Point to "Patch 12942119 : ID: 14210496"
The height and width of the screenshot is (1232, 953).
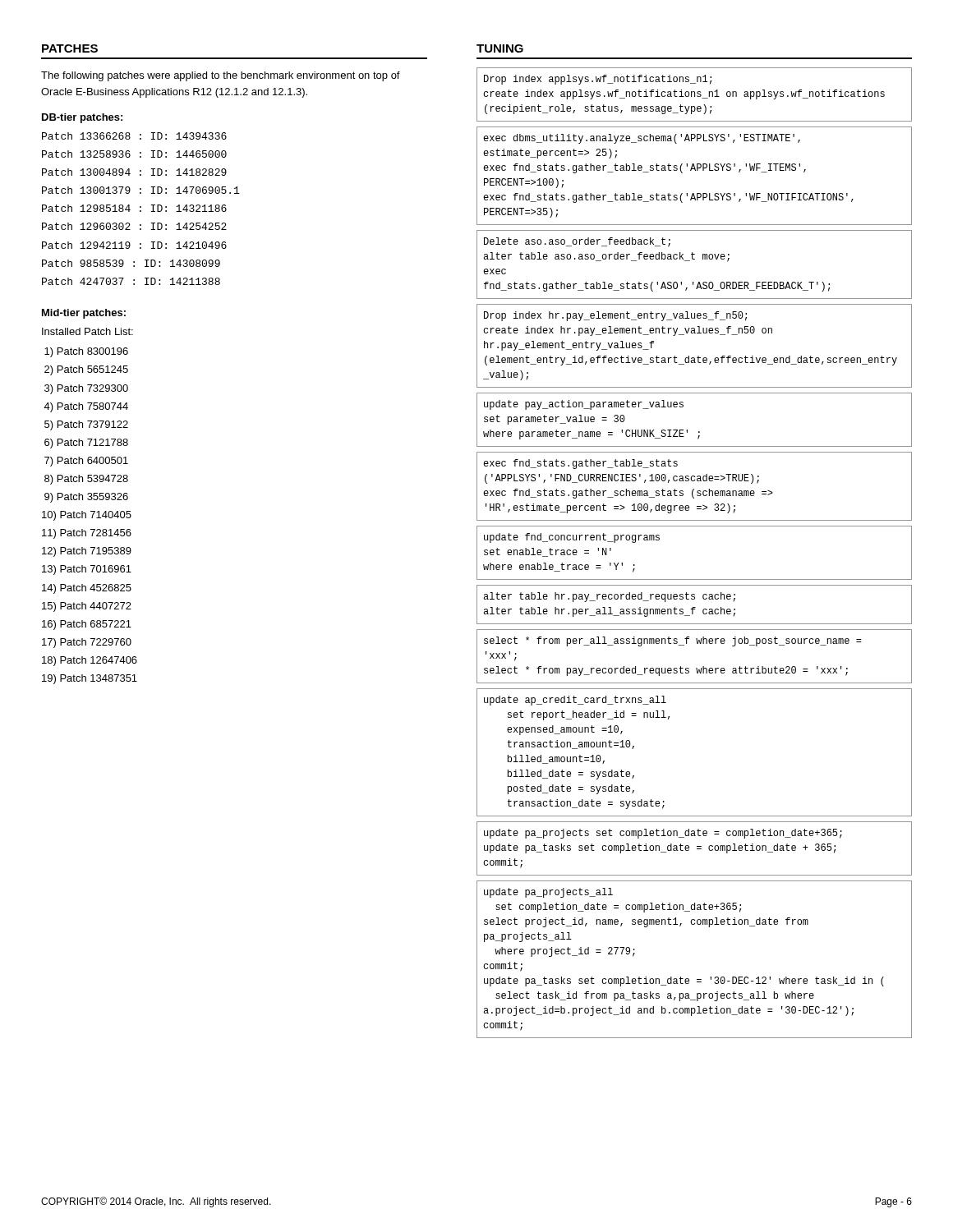[x=134, y=246]
